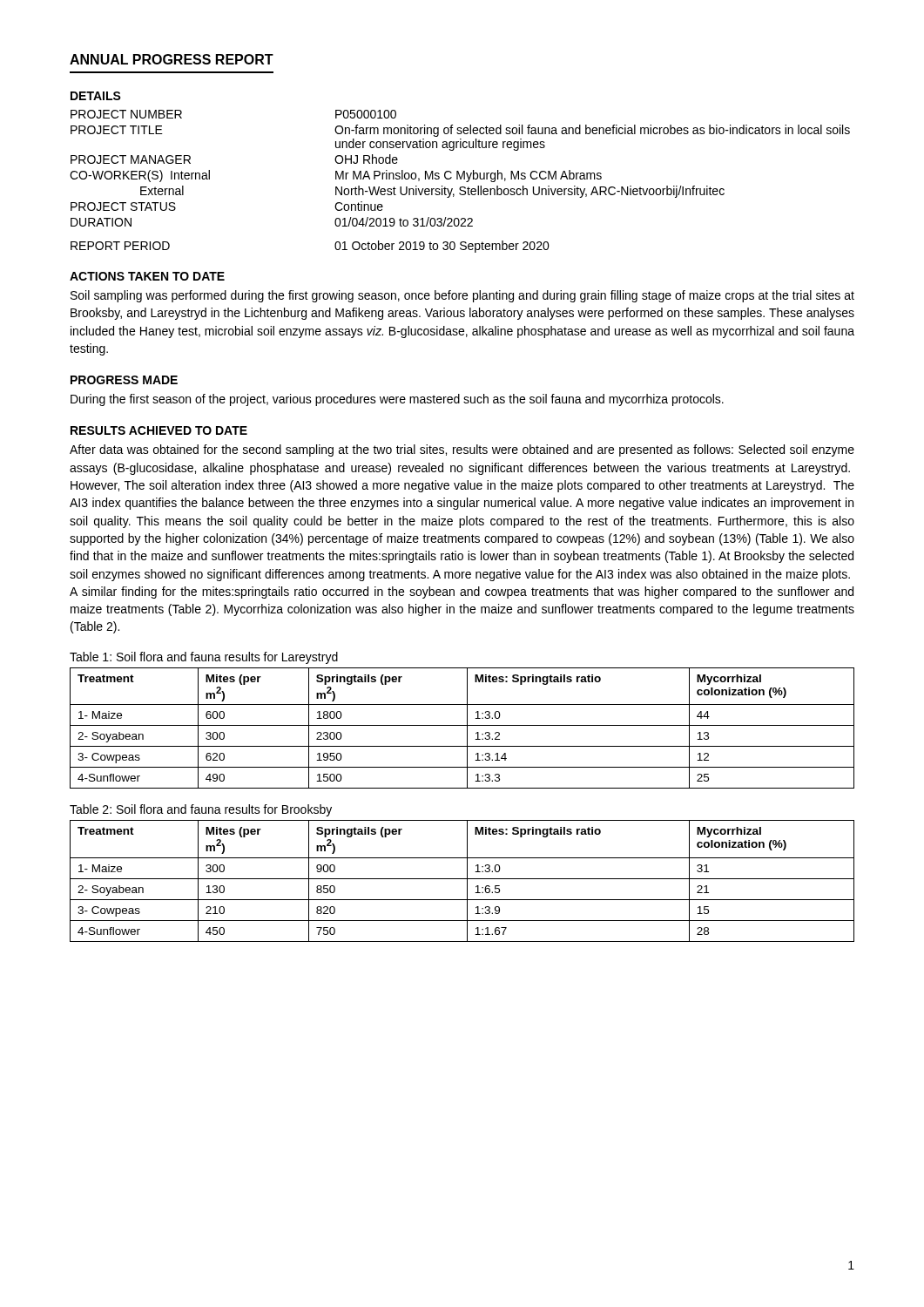Click on the section header with the text "ACTIONS TAKEN TO"
924x1307 pixels.
147,276
